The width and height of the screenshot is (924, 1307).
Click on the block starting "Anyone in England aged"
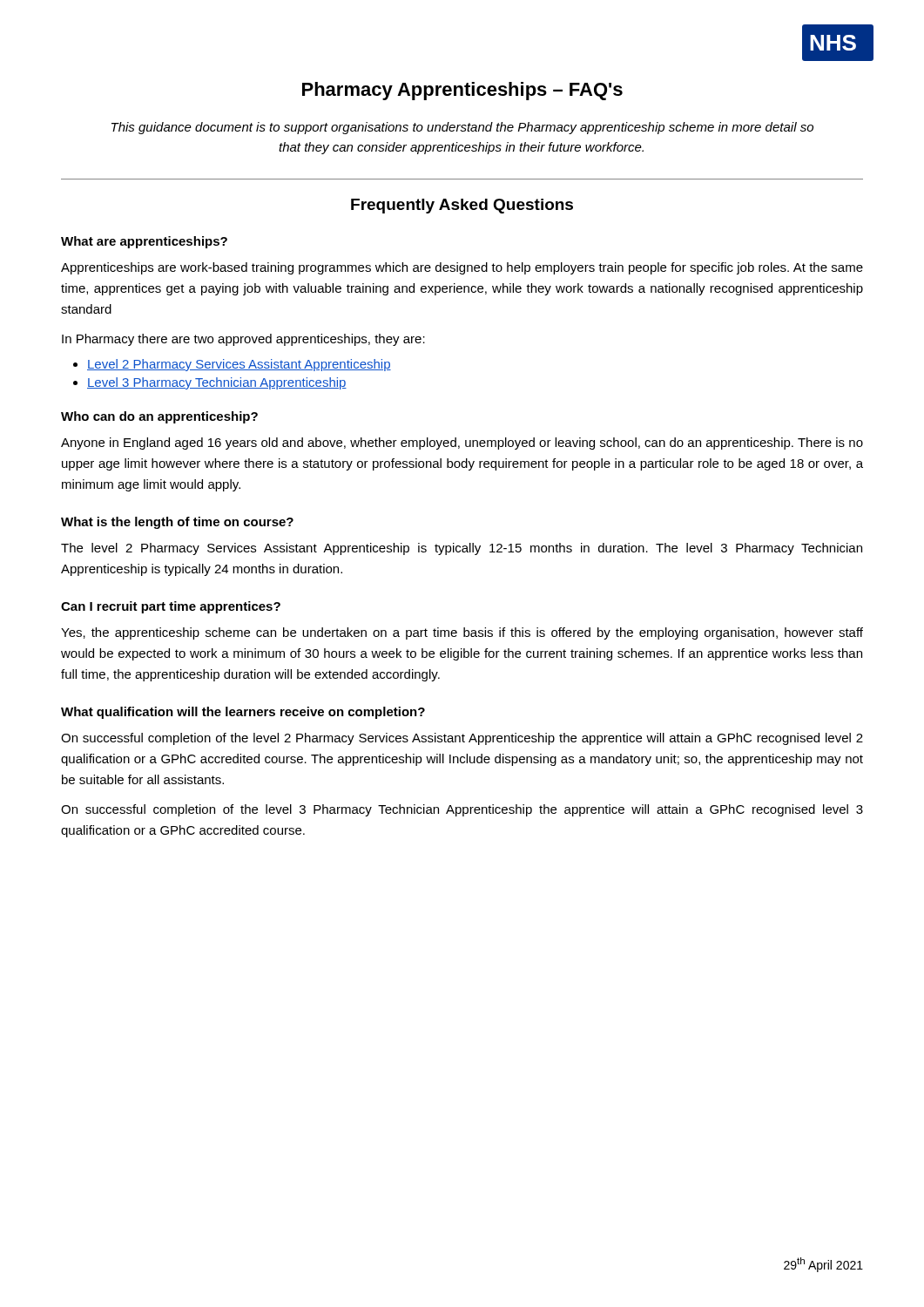coord(462,463)
